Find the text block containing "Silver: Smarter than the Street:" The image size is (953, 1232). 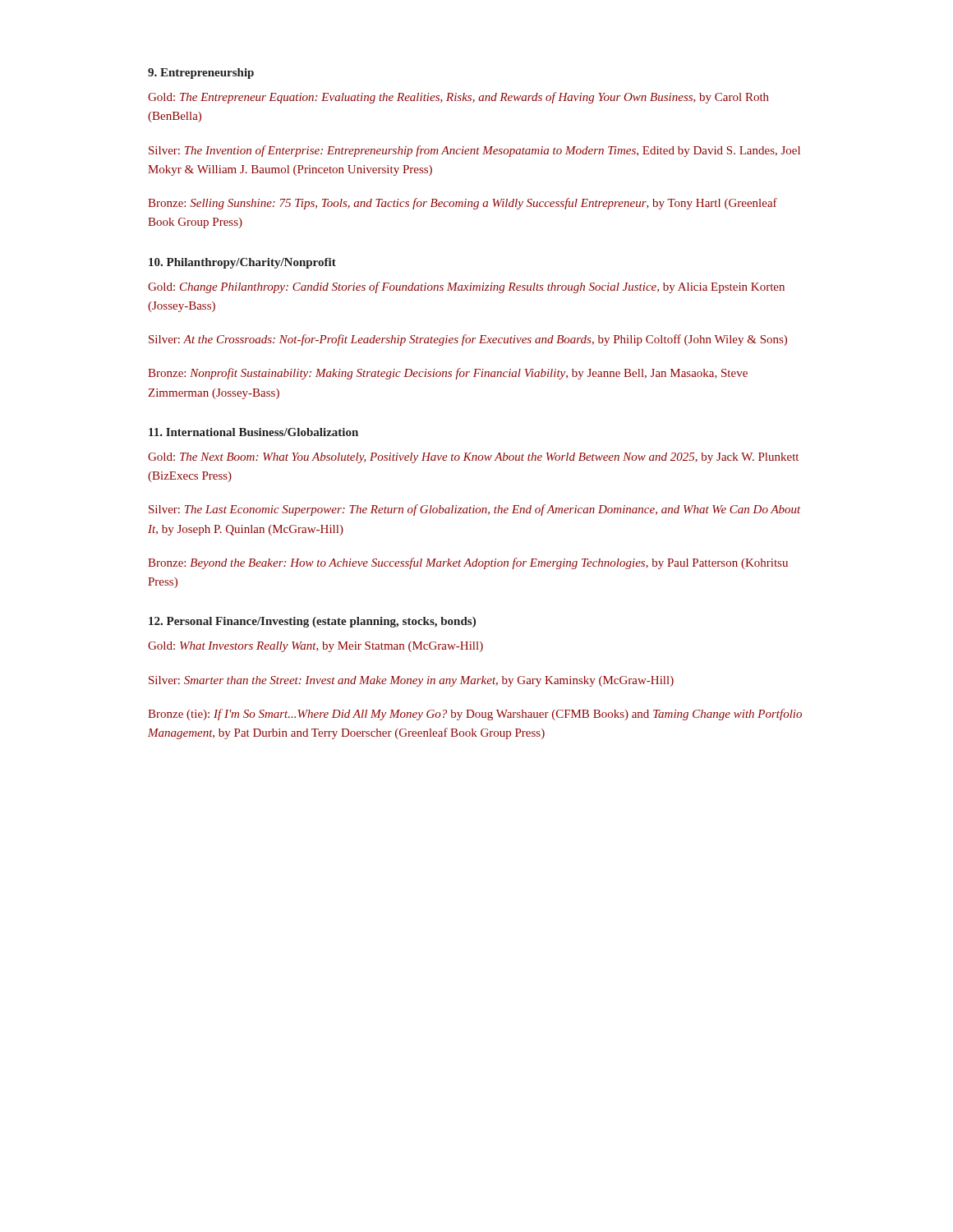click(x=411, y=680)
